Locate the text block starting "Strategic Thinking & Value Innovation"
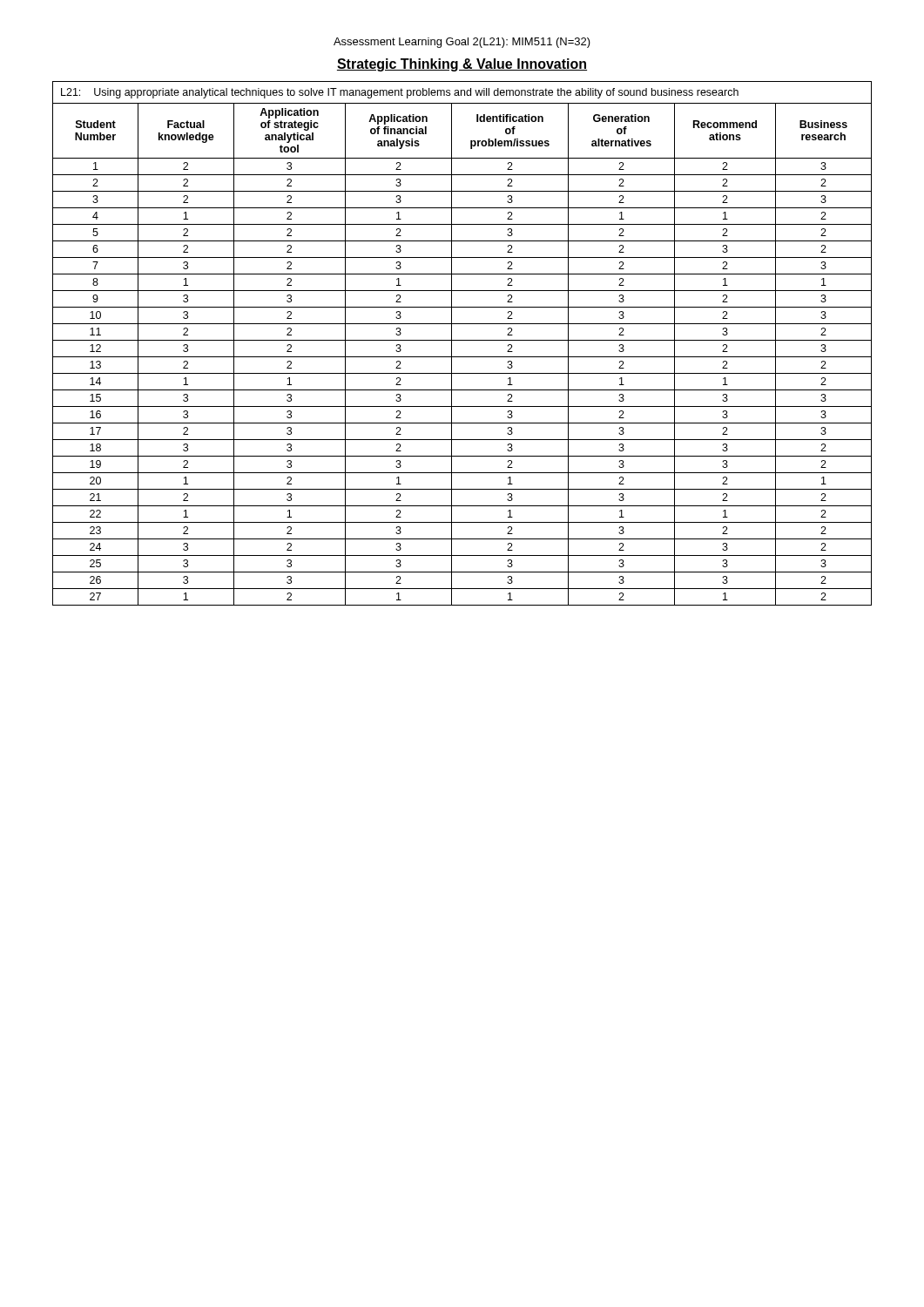 pyautogui.click(x=462, y=64)
